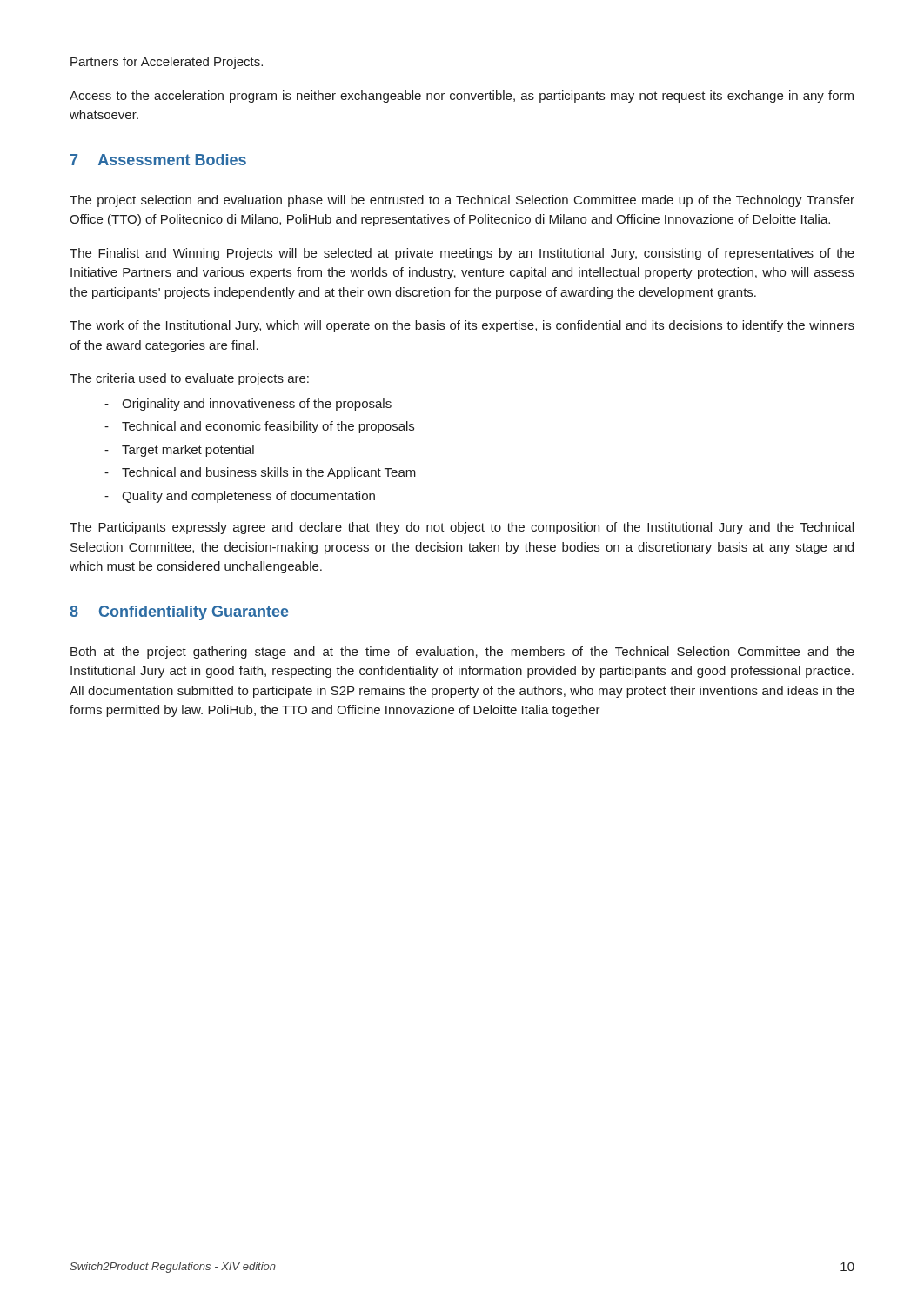Click on the element starting "Quality and completeness of documentation"
The height and width of the screenshot is (1305, 924).
(249, 495)
